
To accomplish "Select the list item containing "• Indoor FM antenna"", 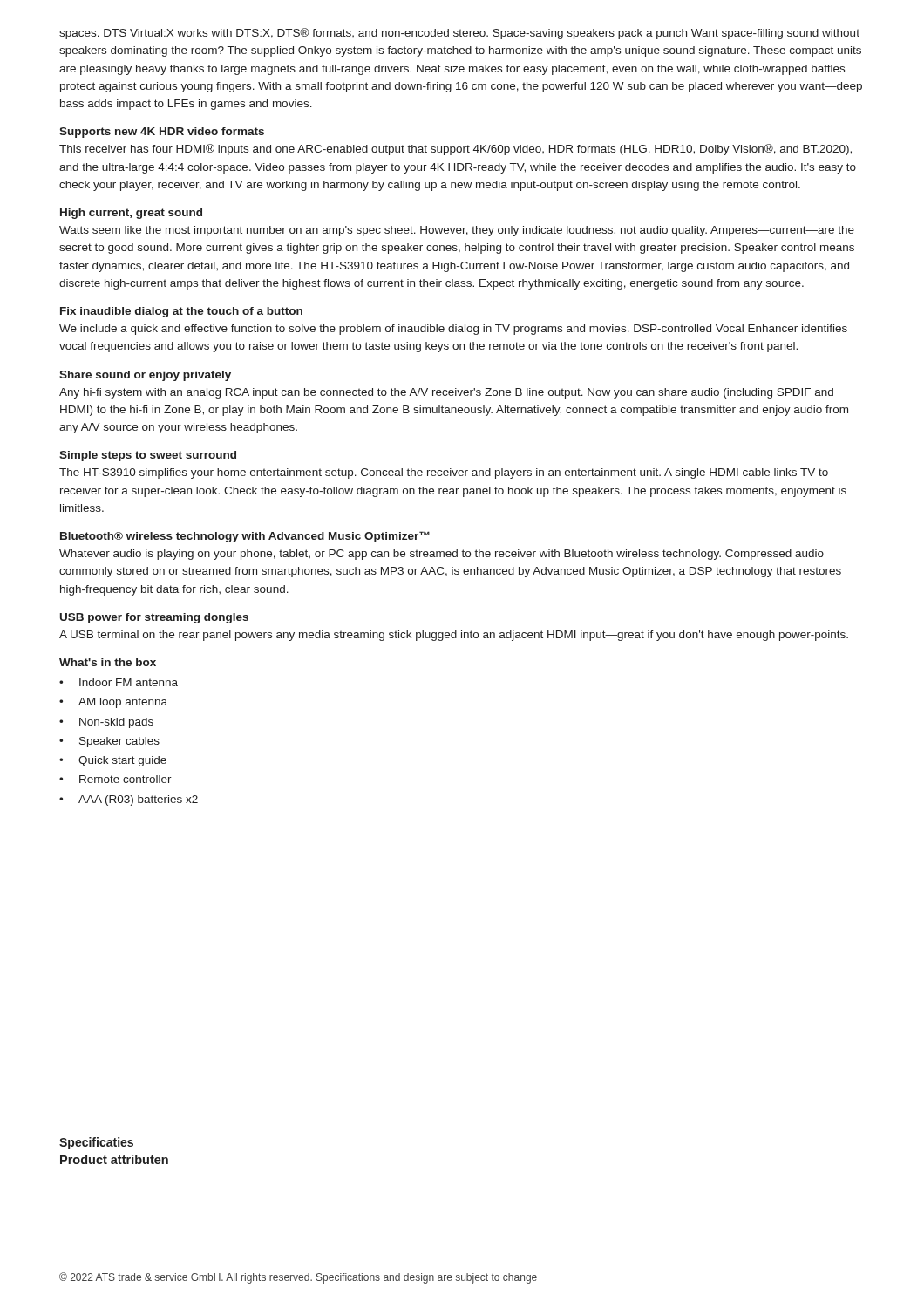I will pyautogui.click(x=119, y=683).
